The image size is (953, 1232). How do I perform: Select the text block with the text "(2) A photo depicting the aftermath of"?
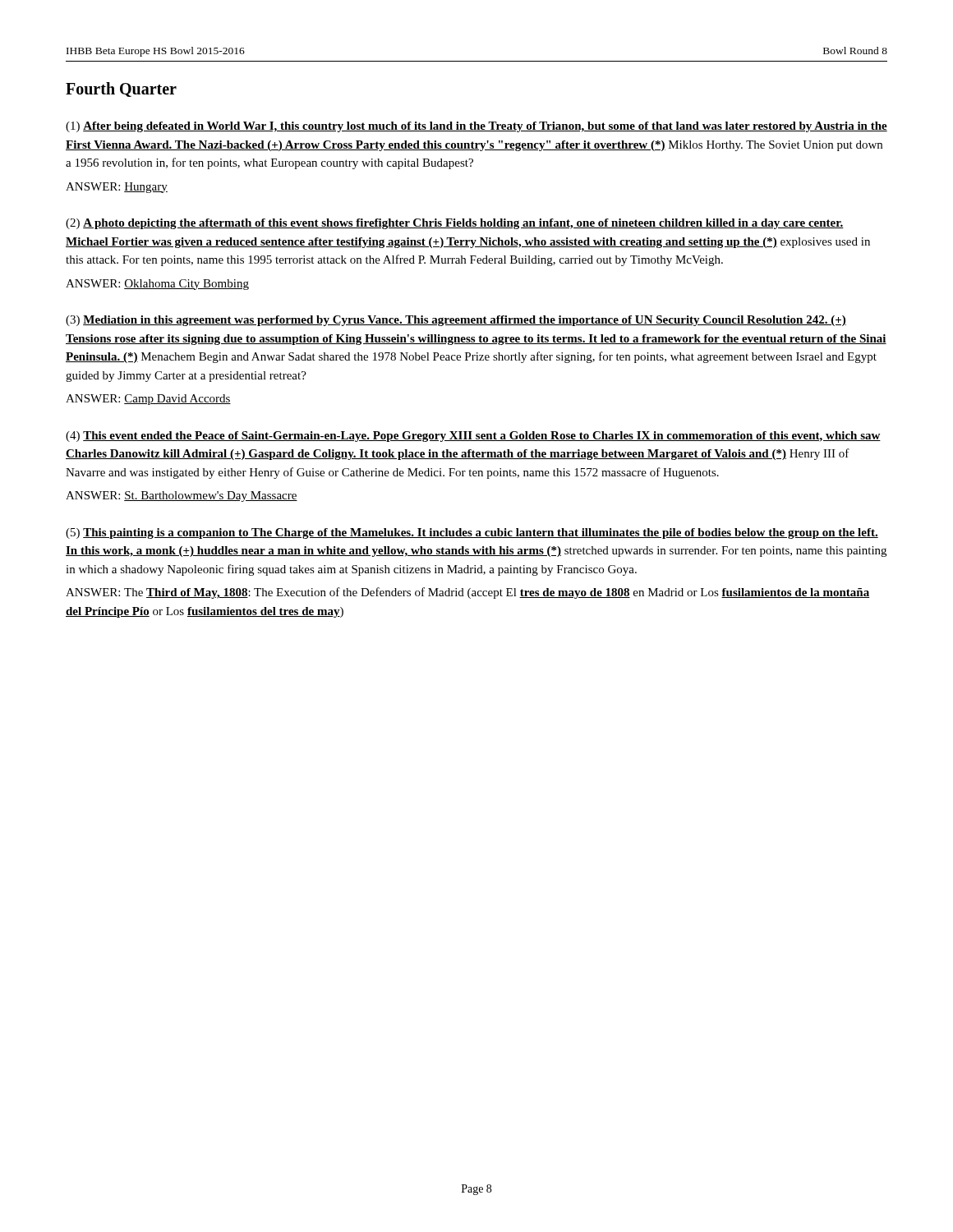(x=476, y=253)
